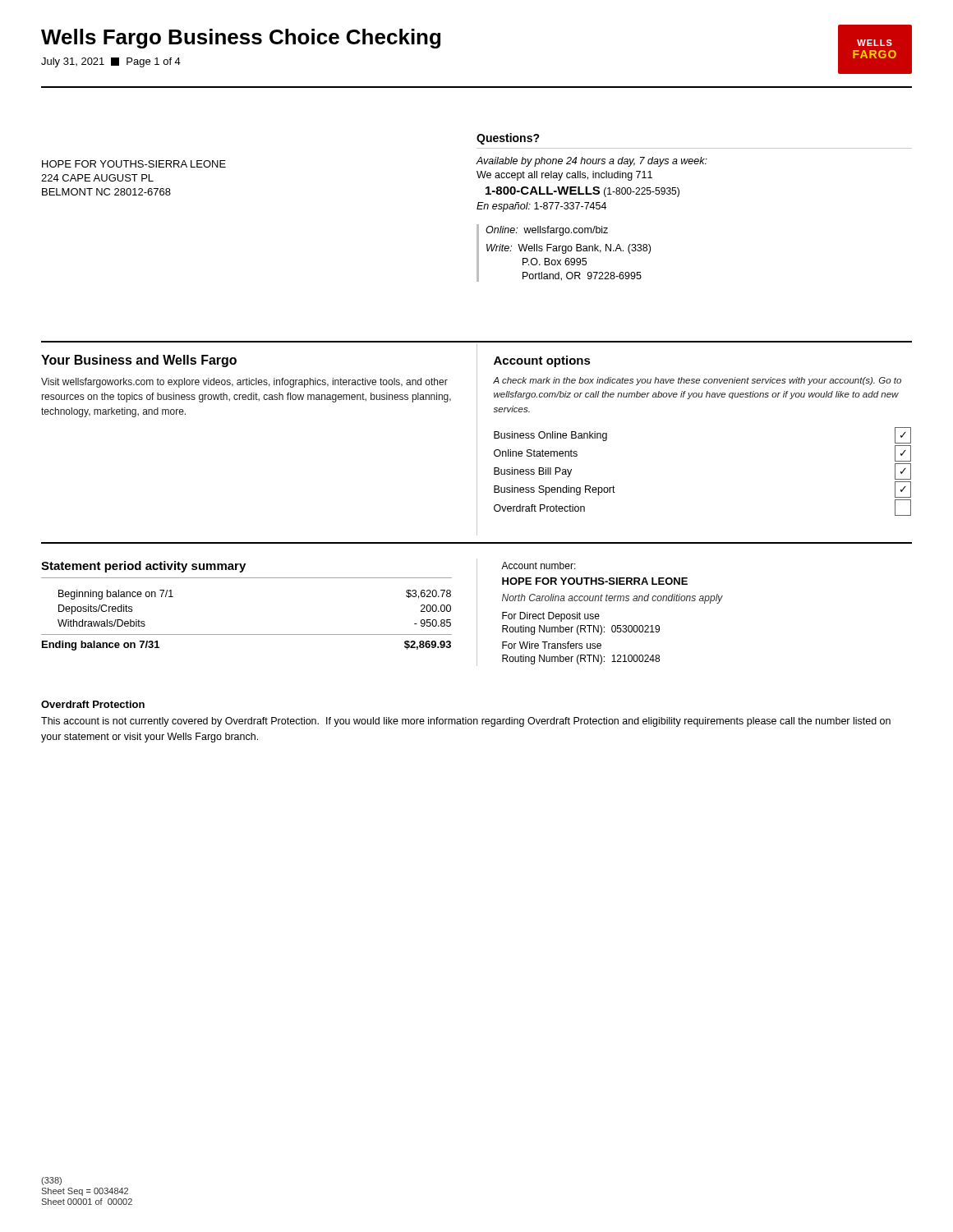Locate the title that says "Wells Fargo Business Choice Checking July 31, 2021"
953x1232 pixels.
click(x=241, y=46)
